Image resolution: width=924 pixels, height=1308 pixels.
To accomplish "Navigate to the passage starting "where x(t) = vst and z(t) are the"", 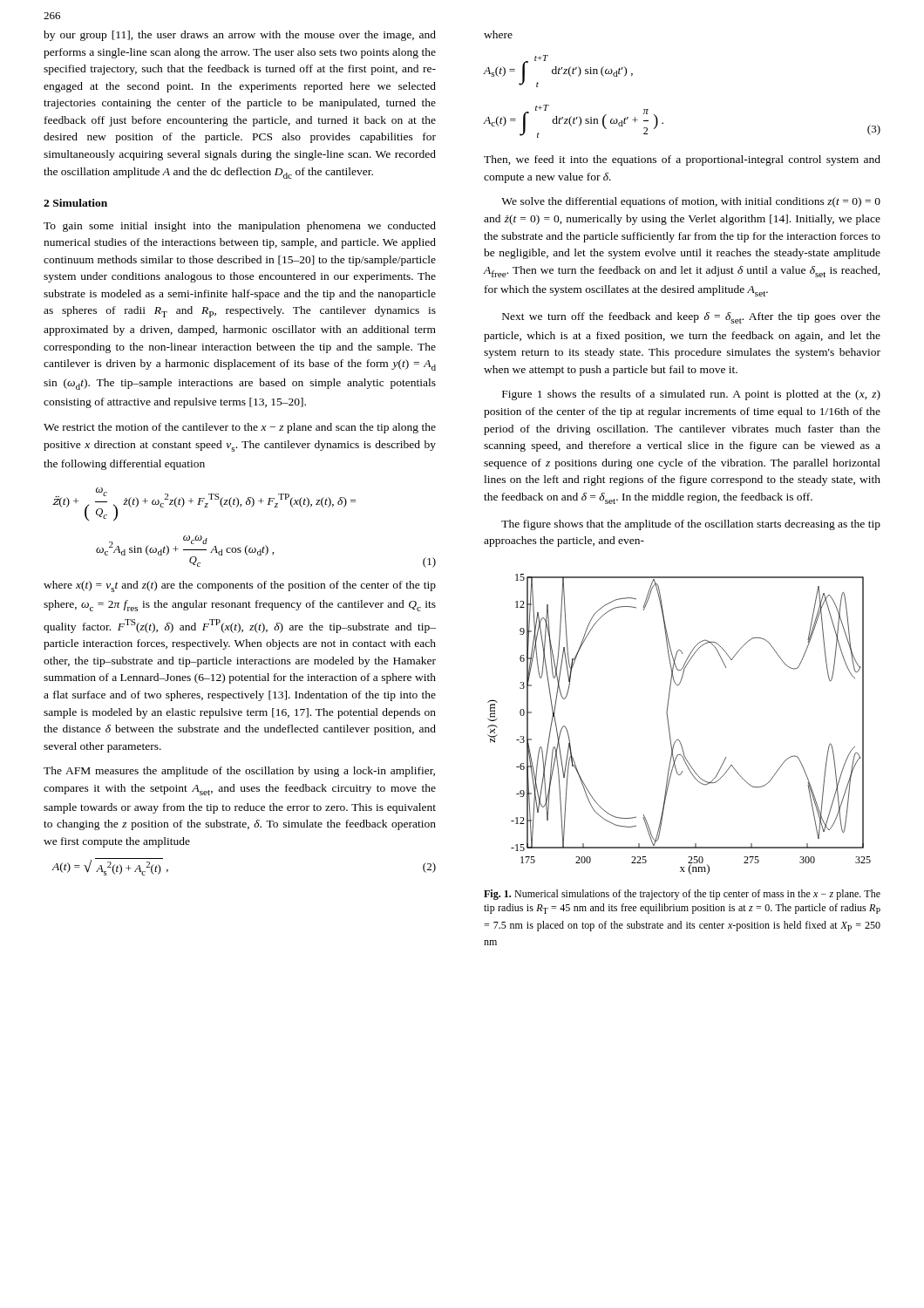I will point(240,665).
